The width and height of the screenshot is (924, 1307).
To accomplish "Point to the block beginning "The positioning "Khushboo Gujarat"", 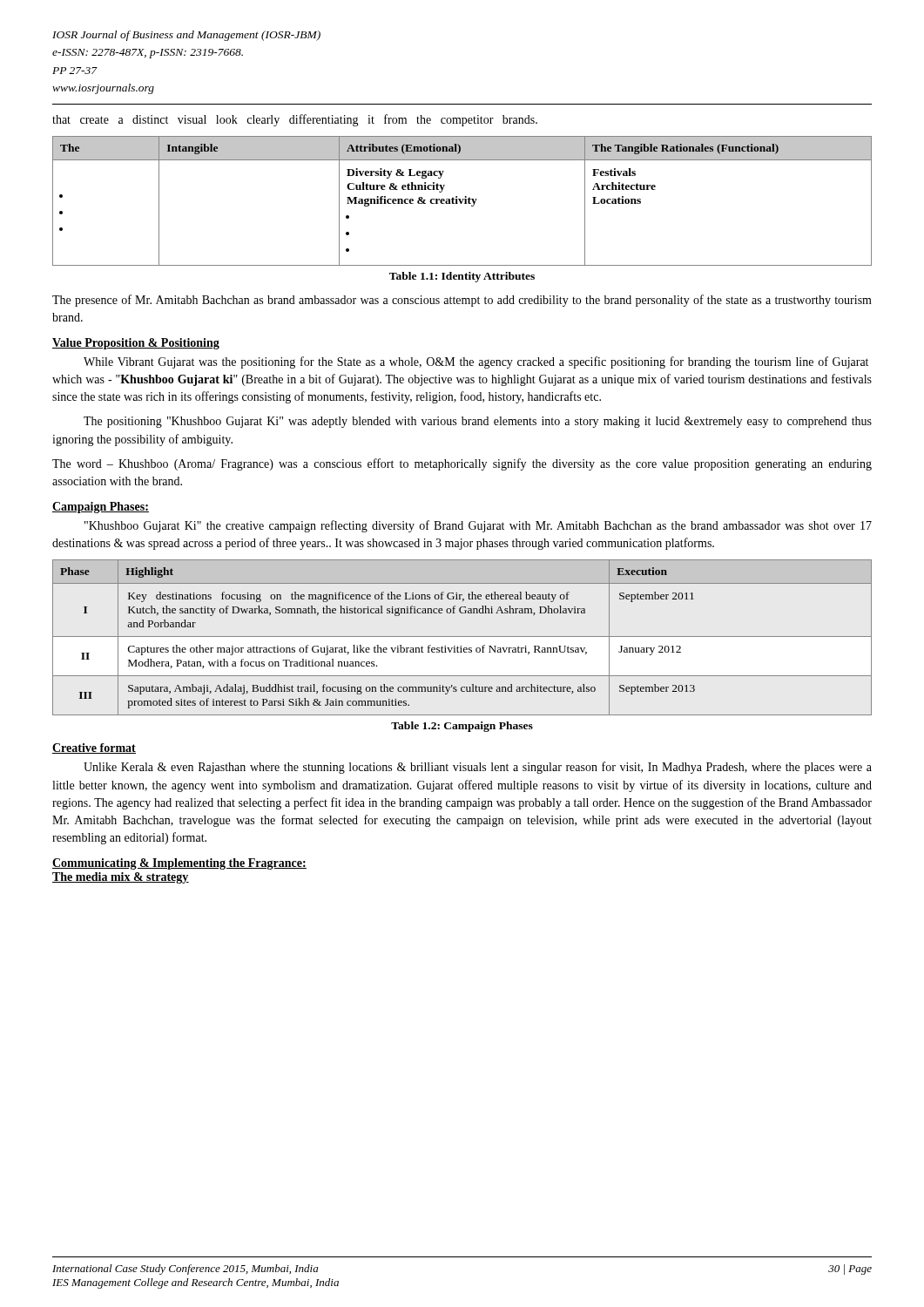I will [x=462, y=431].
